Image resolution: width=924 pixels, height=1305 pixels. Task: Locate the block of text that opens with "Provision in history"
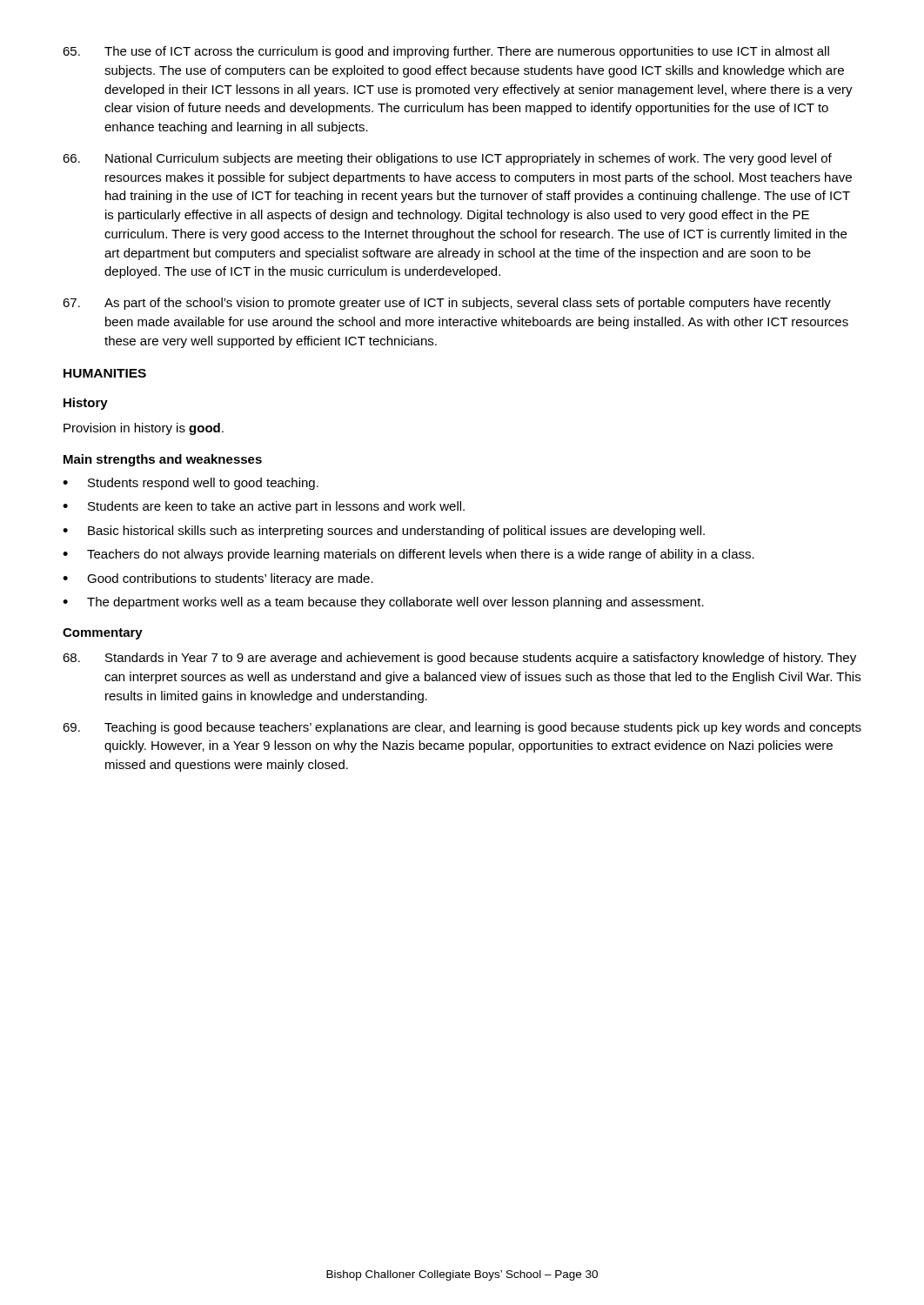pyautogui.click(x=143, y=428)
